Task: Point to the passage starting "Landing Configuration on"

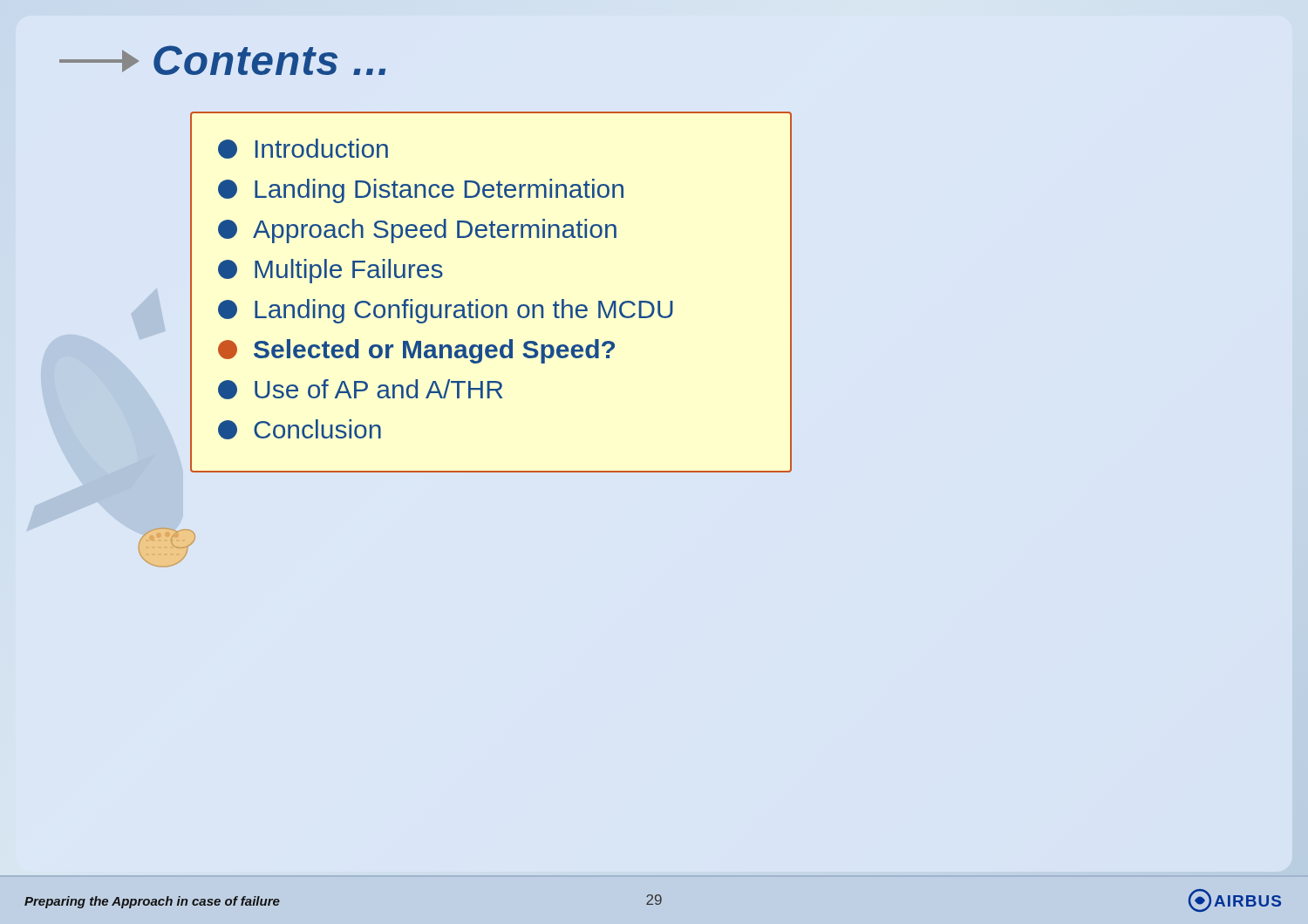Action: [446, 309]
